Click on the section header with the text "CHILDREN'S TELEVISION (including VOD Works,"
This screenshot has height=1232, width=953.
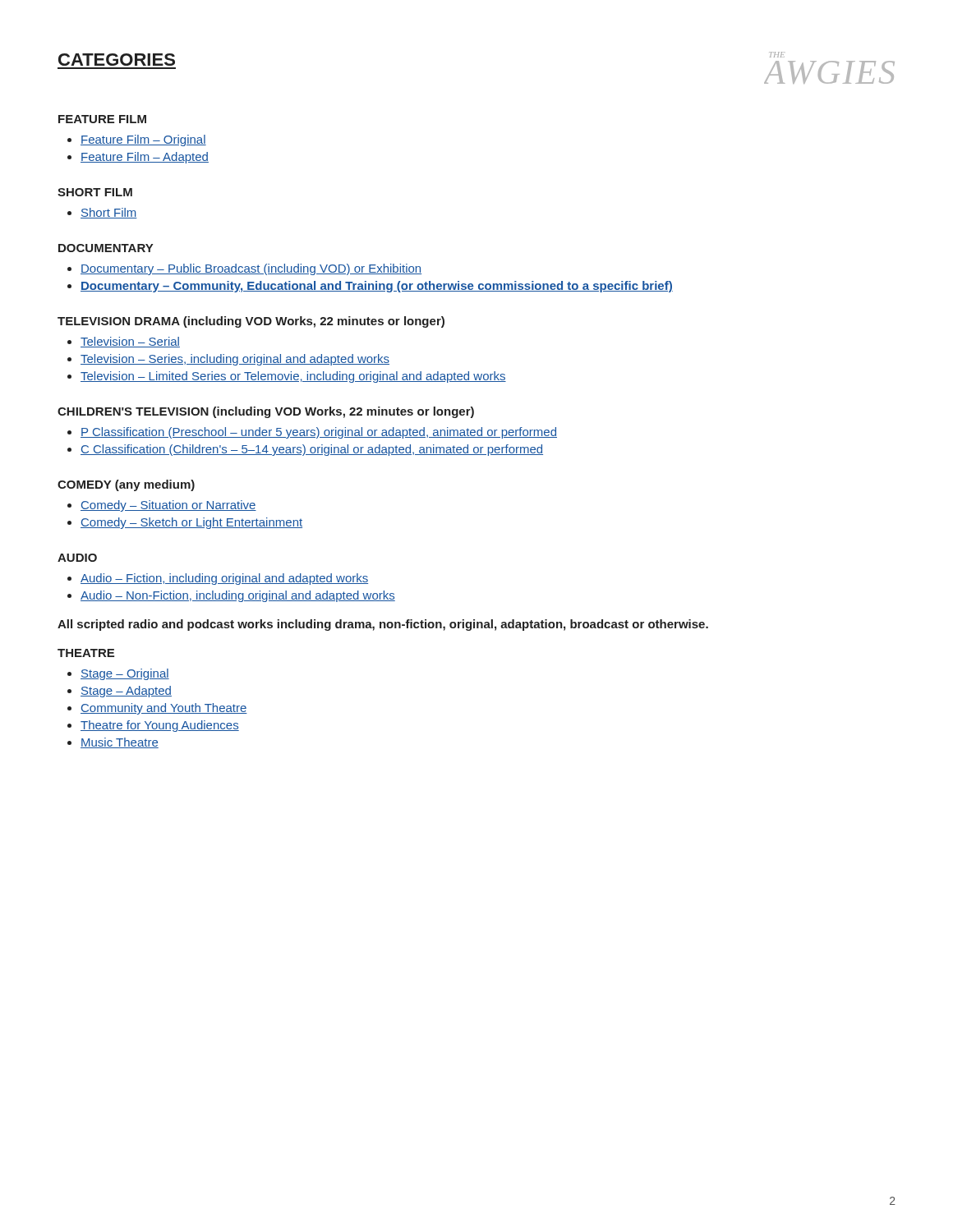266,411
